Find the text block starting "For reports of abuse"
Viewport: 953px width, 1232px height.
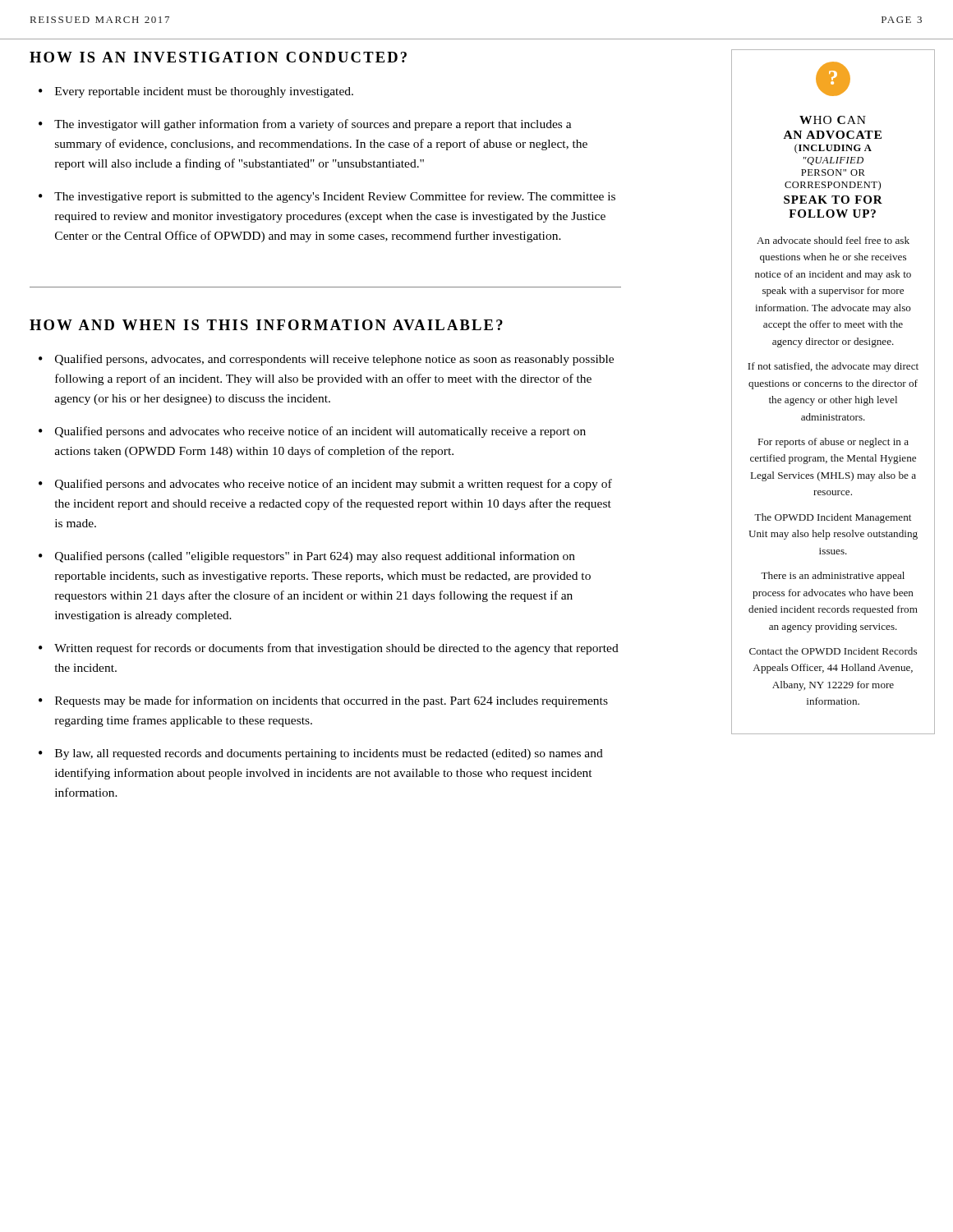[x=833, y=467]
